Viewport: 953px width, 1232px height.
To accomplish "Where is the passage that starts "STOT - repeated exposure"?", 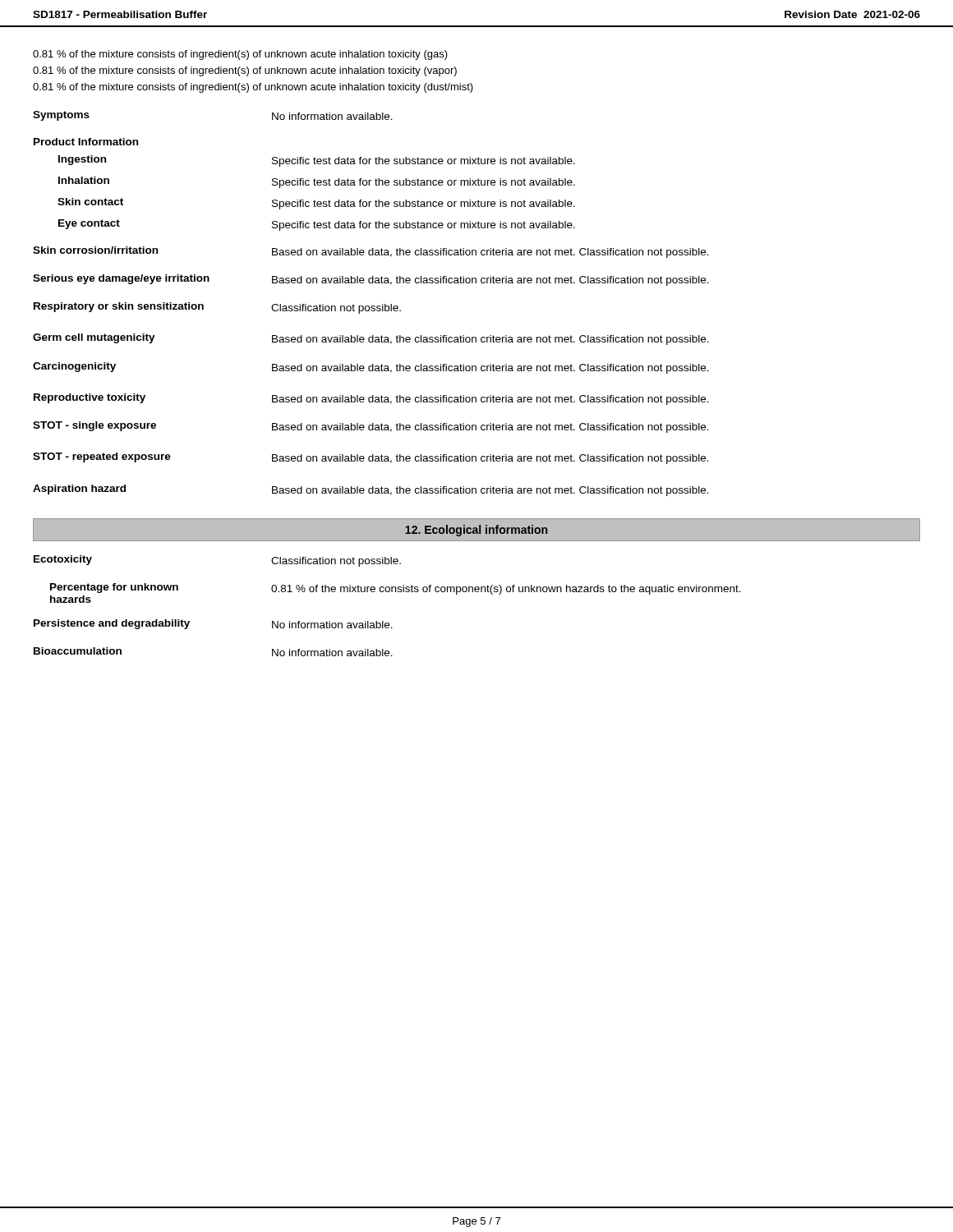I will [x=476, y=459].
